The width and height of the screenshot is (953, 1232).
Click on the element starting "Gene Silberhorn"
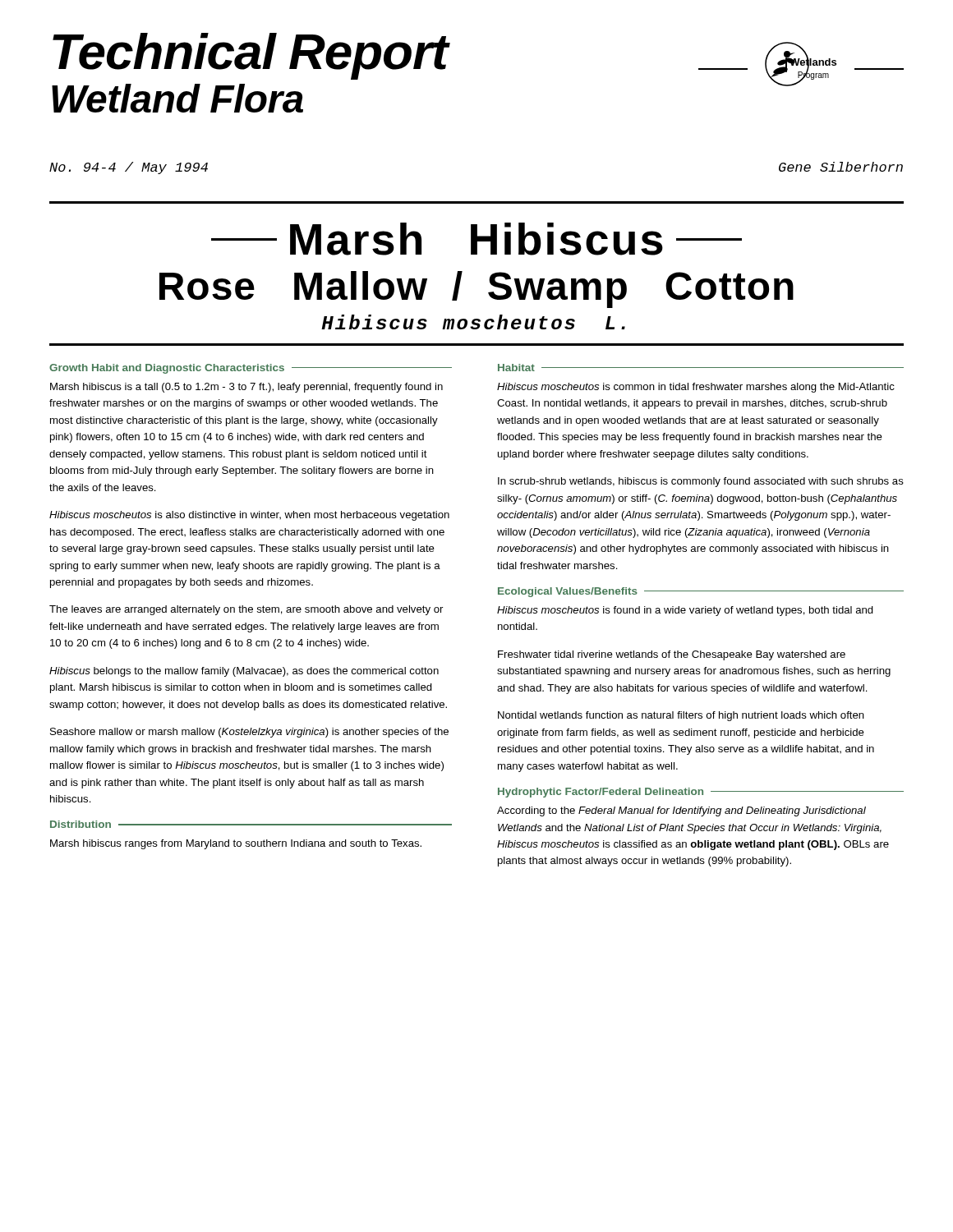[841, 168]
